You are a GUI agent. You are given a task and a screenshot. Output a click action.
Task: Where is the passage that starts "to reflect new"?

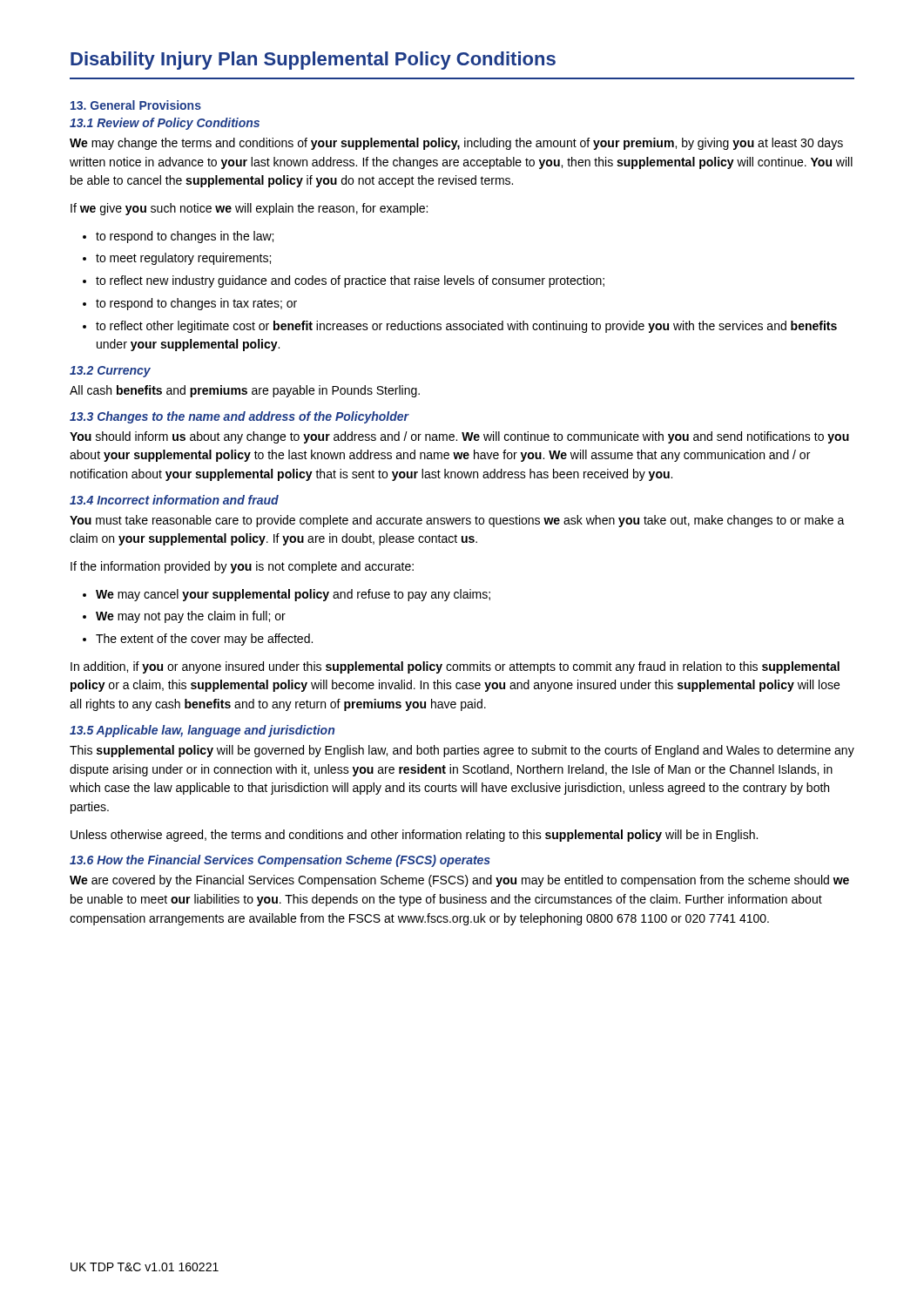(475, 281)
